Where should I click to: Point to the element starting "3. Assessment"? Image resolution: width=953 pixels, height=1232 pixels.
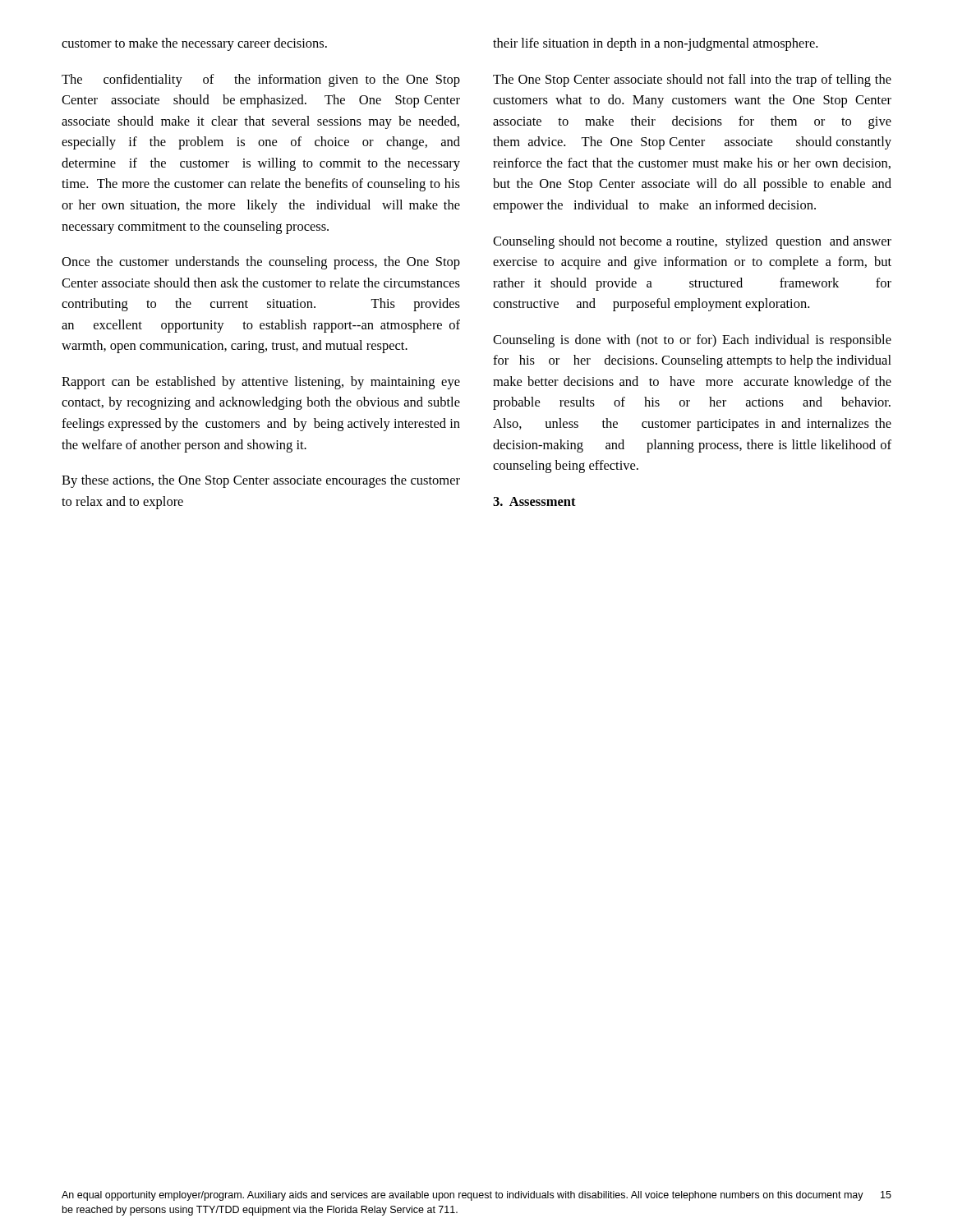coord(534,501)
